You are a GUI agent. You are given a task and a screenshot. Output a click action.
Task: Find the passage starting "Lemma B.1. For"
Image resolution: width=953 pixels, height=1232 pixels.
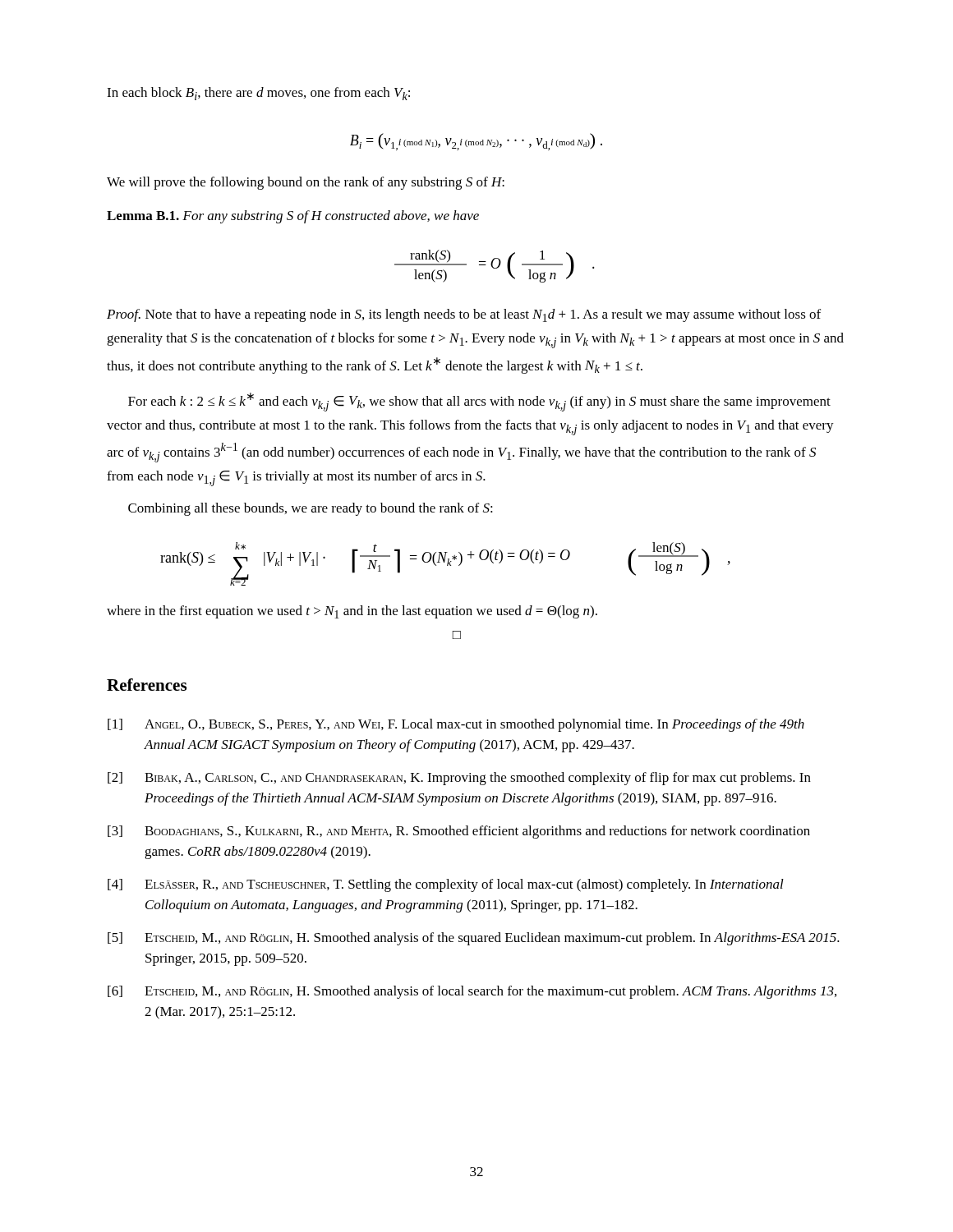[x=293, y=215]
